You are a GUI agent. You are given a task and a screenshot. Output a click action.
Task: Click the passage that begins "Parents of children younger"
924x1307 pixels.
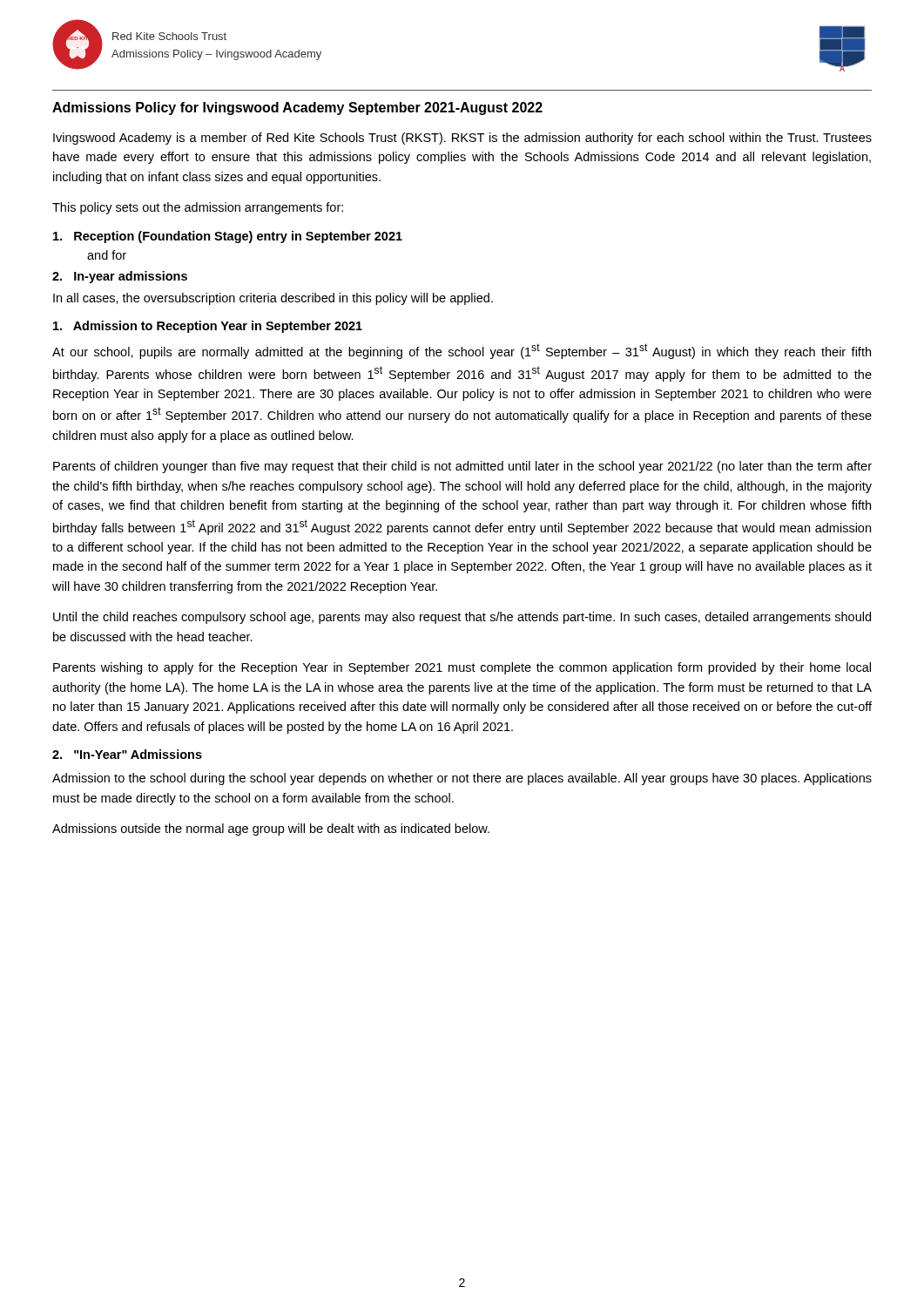click(x=462, y=526)
